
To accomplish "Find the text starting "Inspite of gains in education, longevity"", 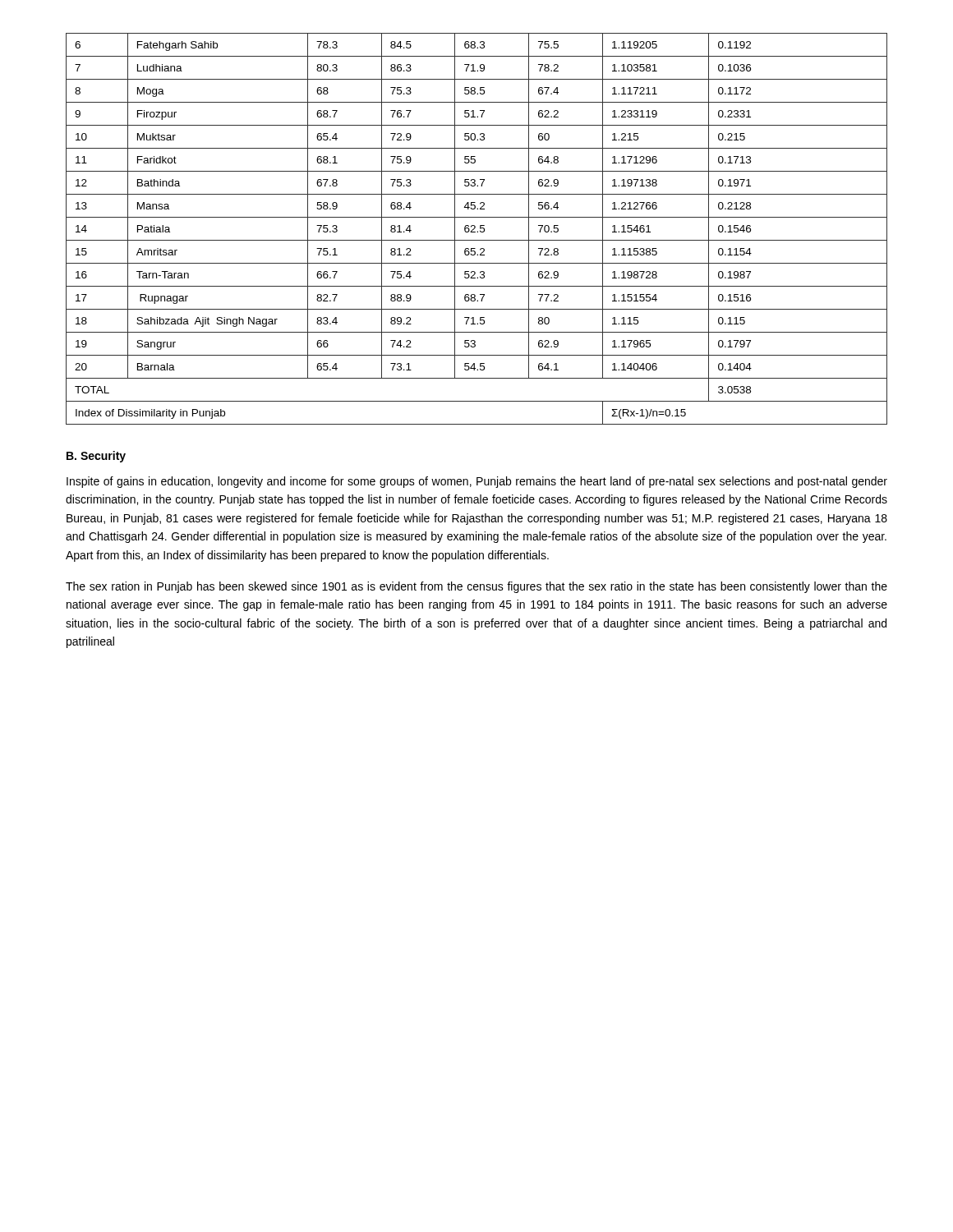I will tap(476, 518).
